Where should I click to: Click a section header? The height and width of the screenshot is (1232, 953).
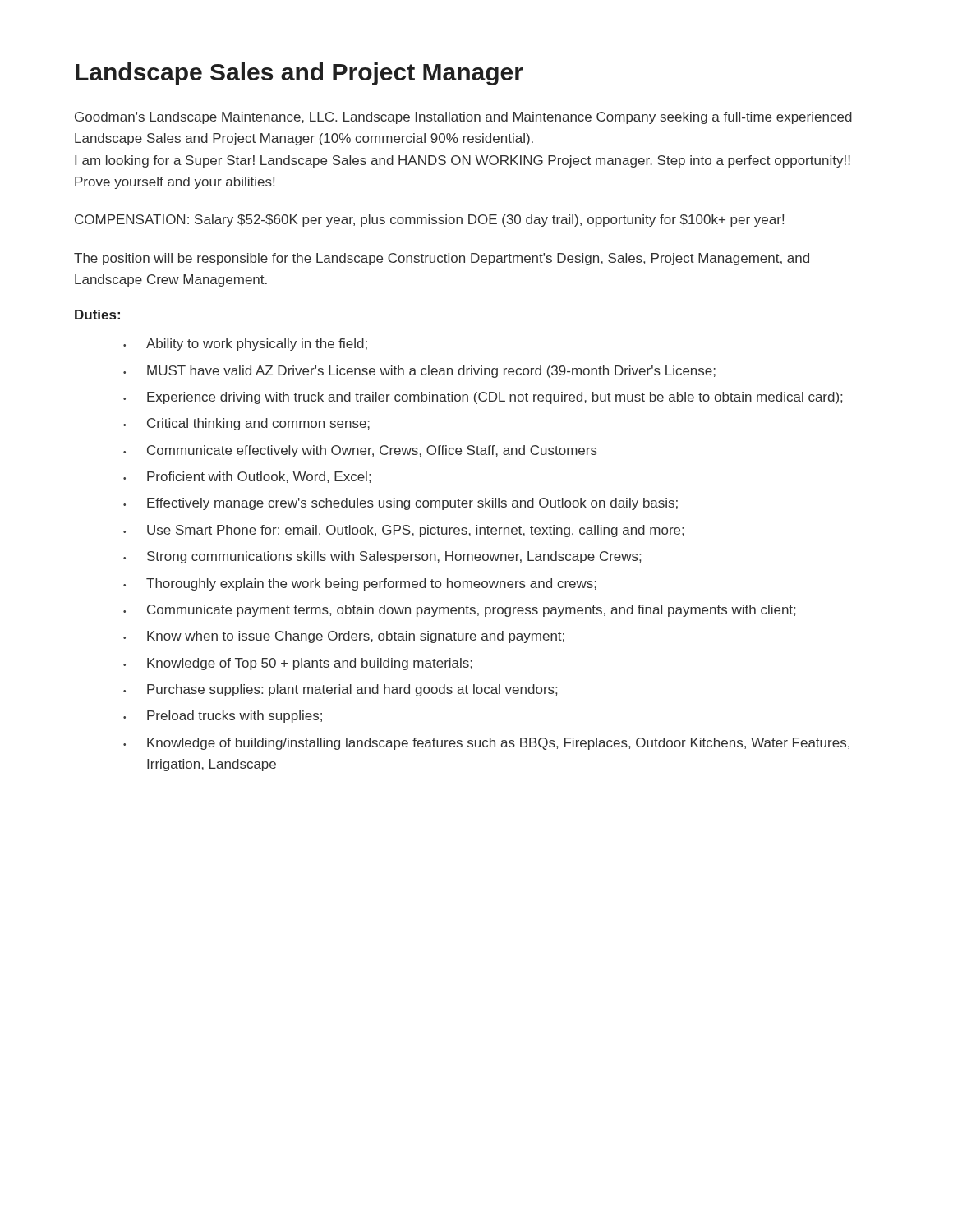point(98,315)
